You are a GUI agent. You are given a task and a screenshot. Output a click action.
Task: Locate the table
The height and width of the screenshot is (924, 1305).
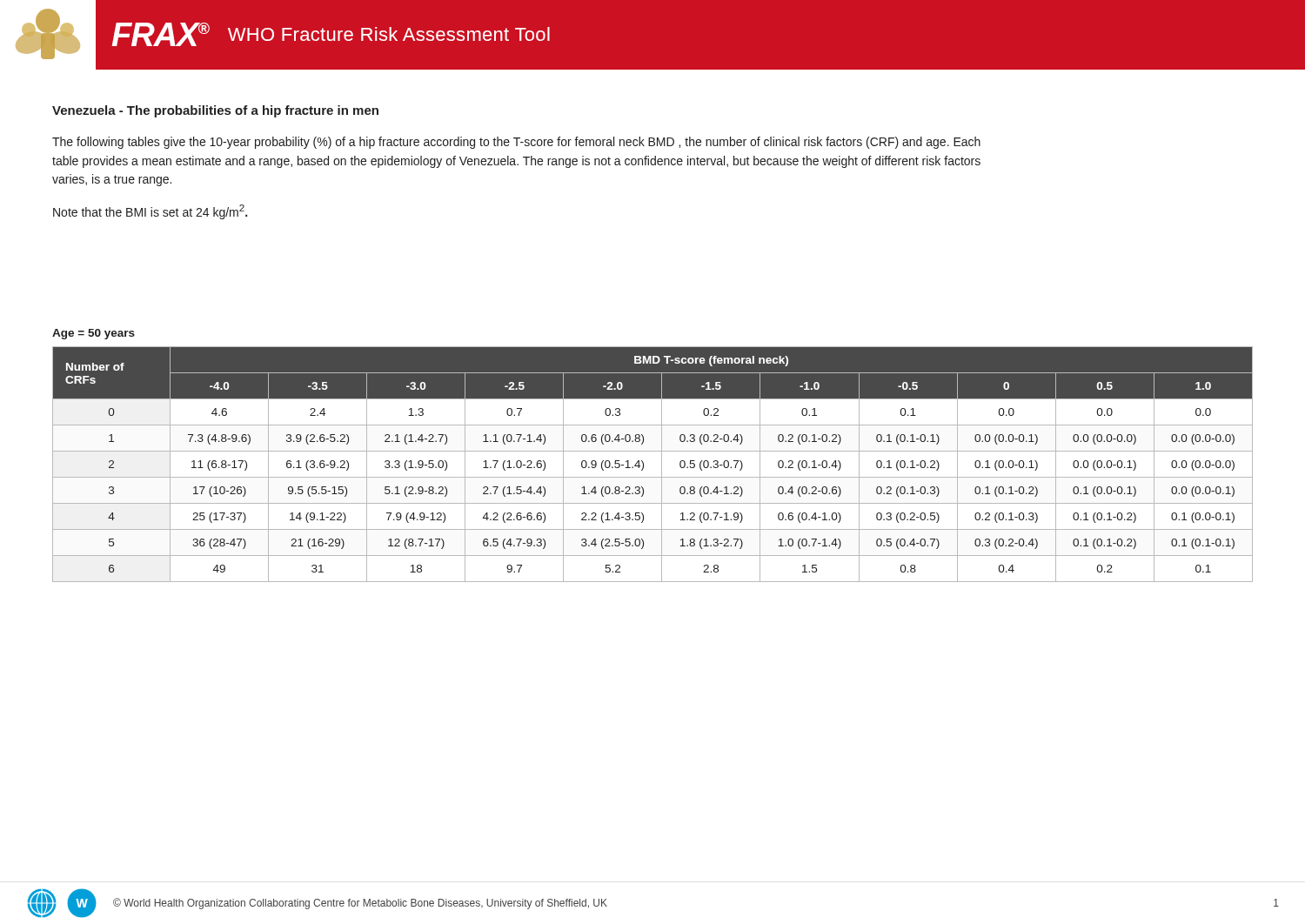click(652, 464)
